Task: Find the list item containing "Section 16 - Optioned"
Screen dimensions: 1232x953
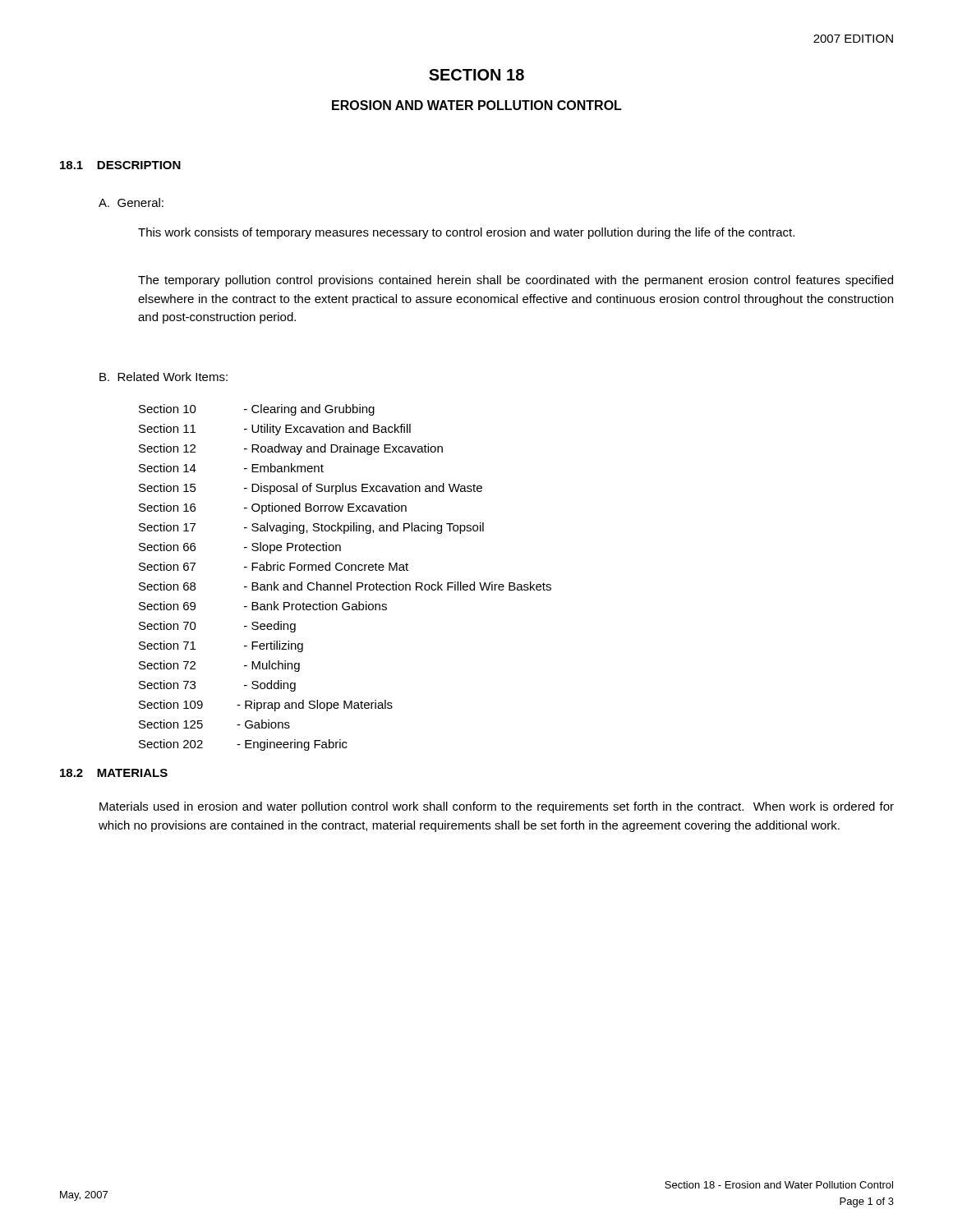Action: click(273, 508)
